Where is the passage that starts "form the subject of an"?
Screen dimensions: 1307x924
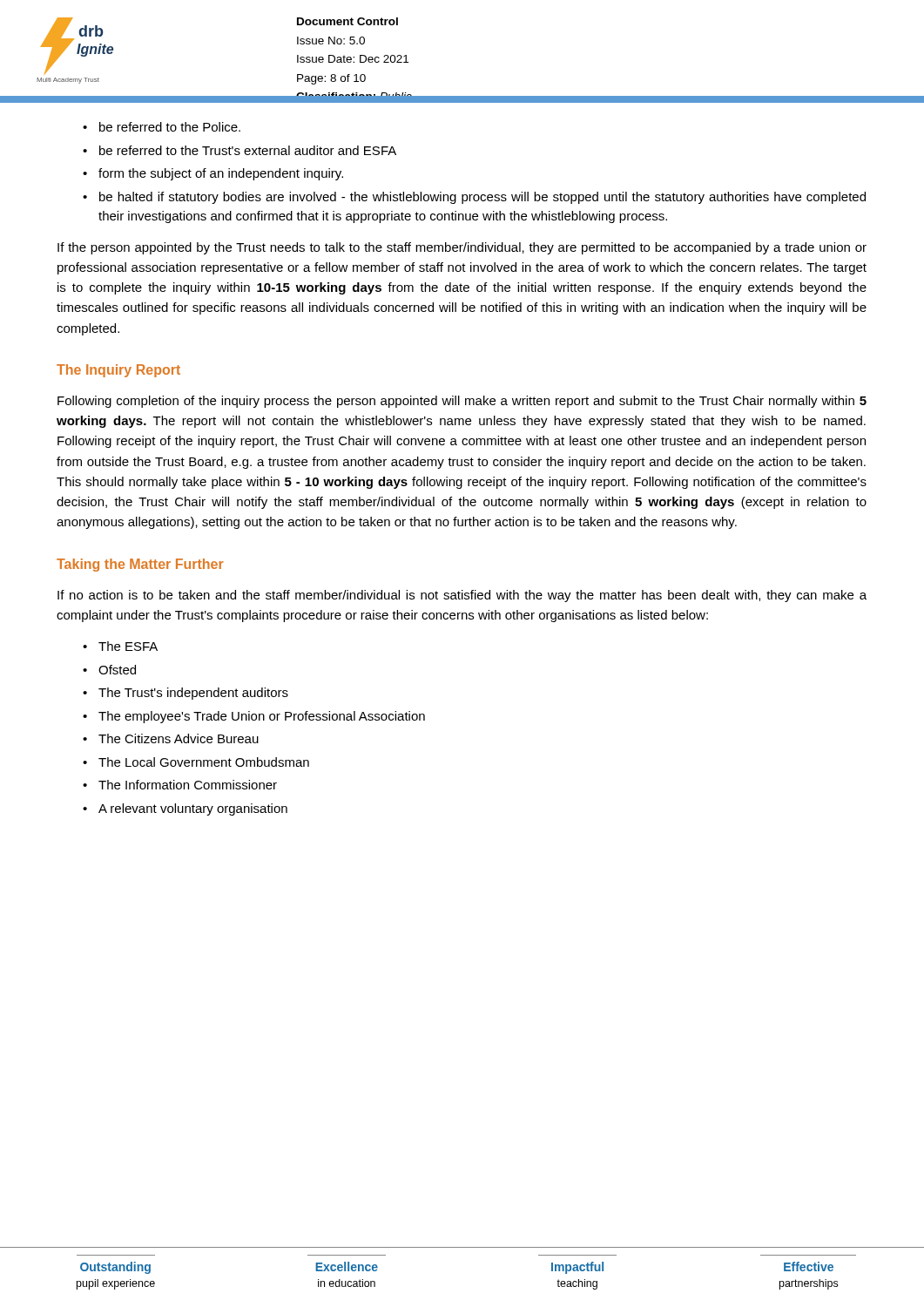click(221, 173)
